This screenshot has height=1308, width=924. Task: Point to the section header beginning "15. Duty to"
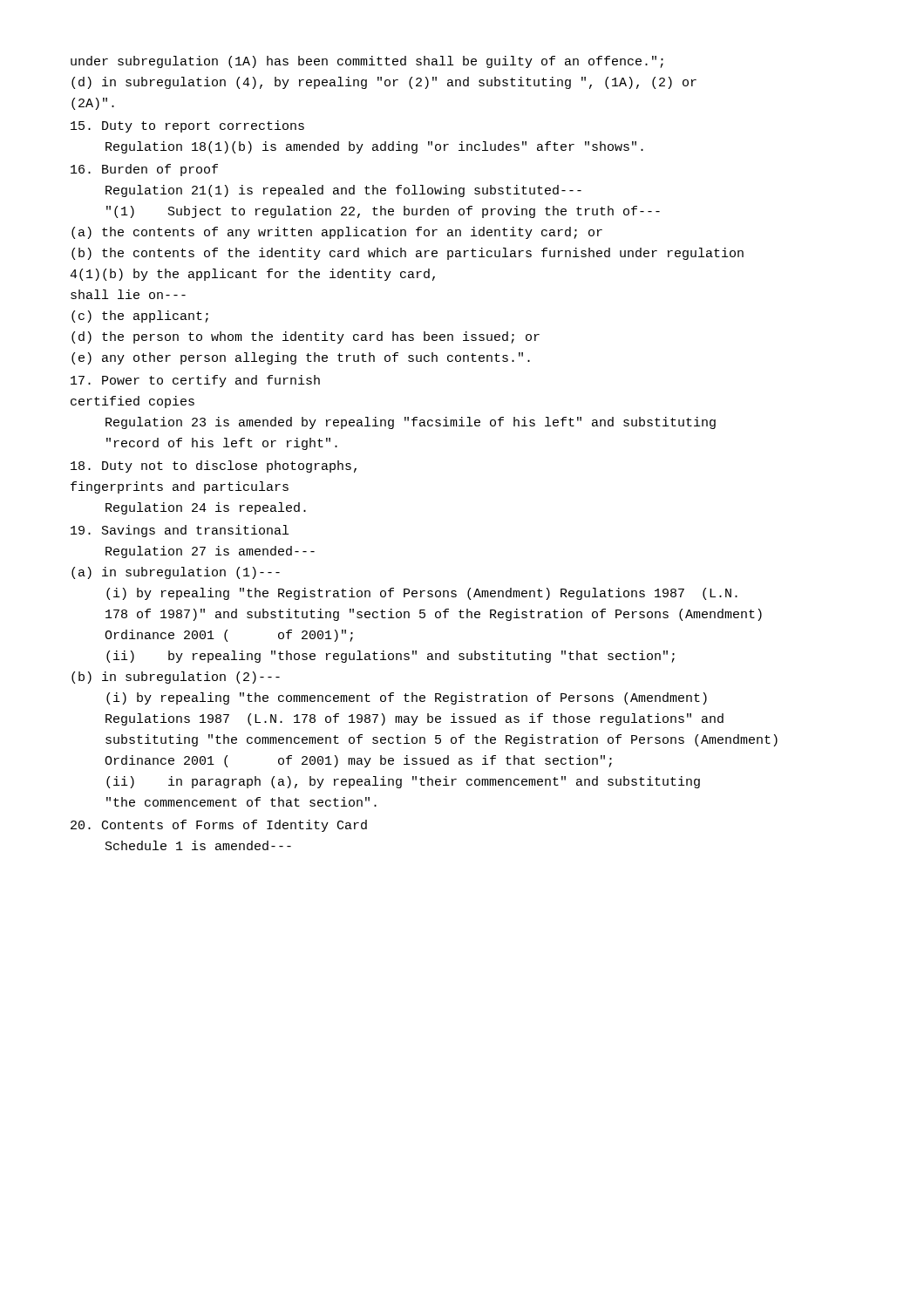pyautogui.click(x=187, y=127)
